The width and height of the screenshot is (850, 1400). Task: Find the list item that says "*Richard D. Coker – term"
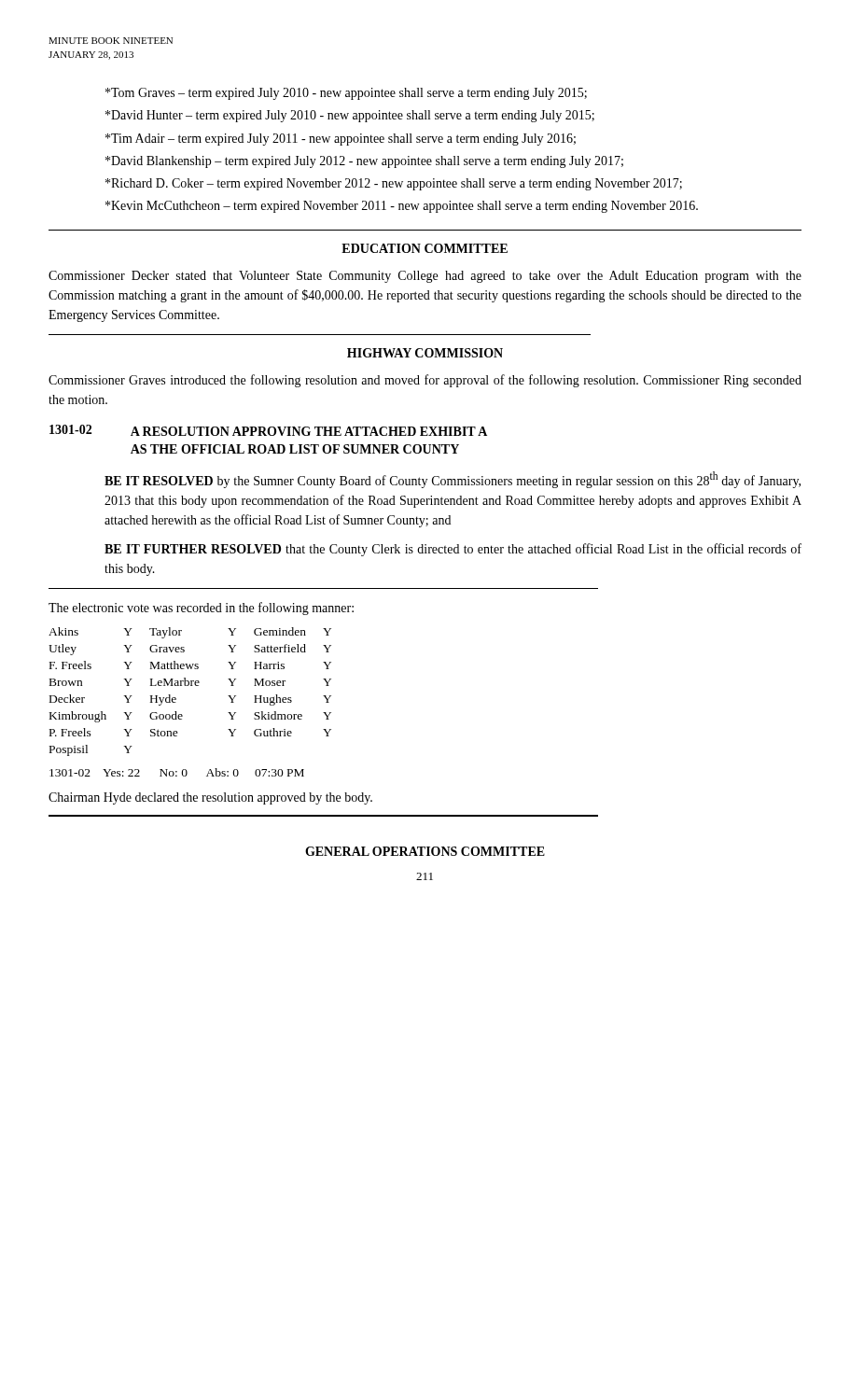tap(394, 184)
